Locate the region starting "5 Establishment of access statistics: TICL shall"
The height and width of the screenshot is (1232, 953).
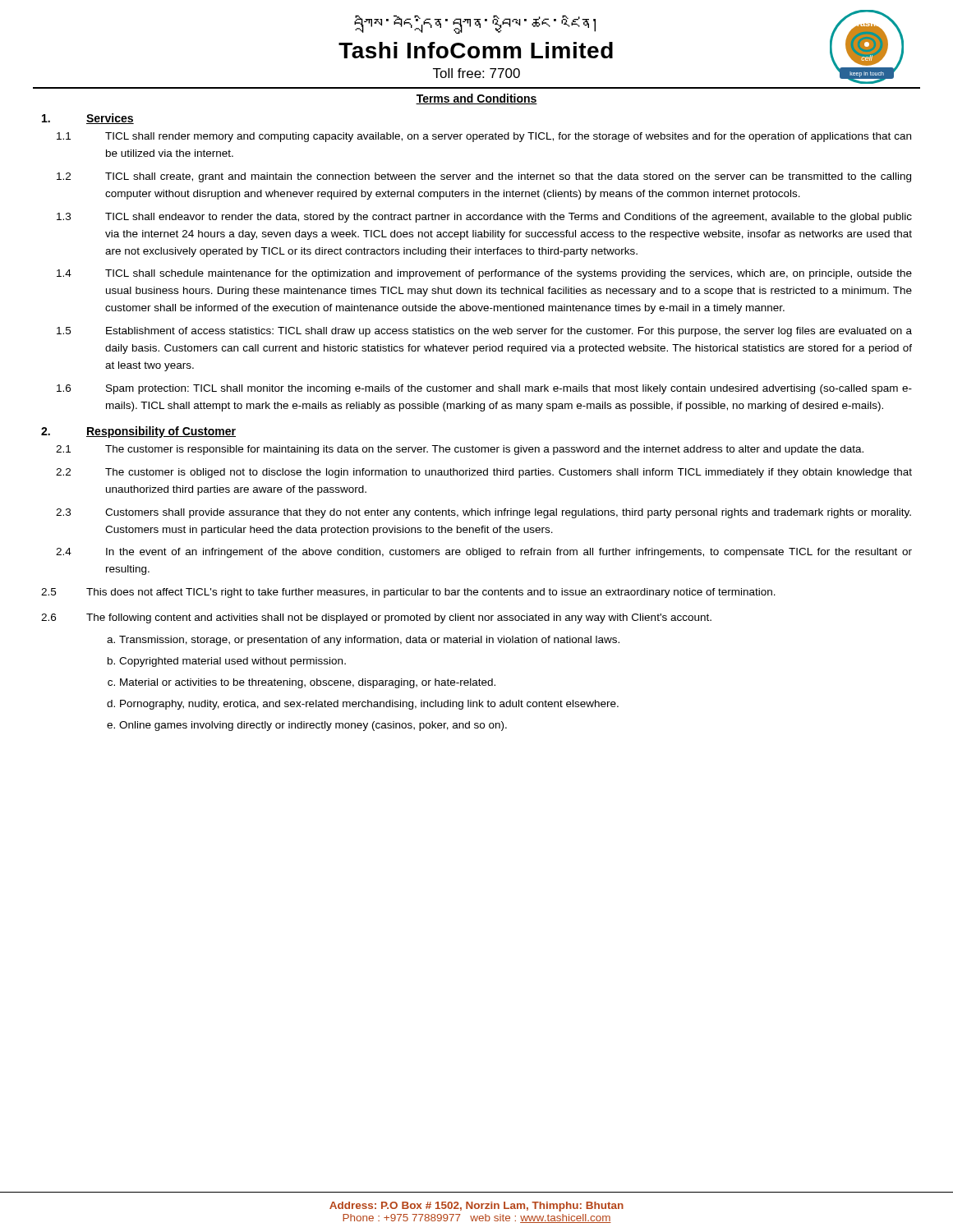point(476,349)
